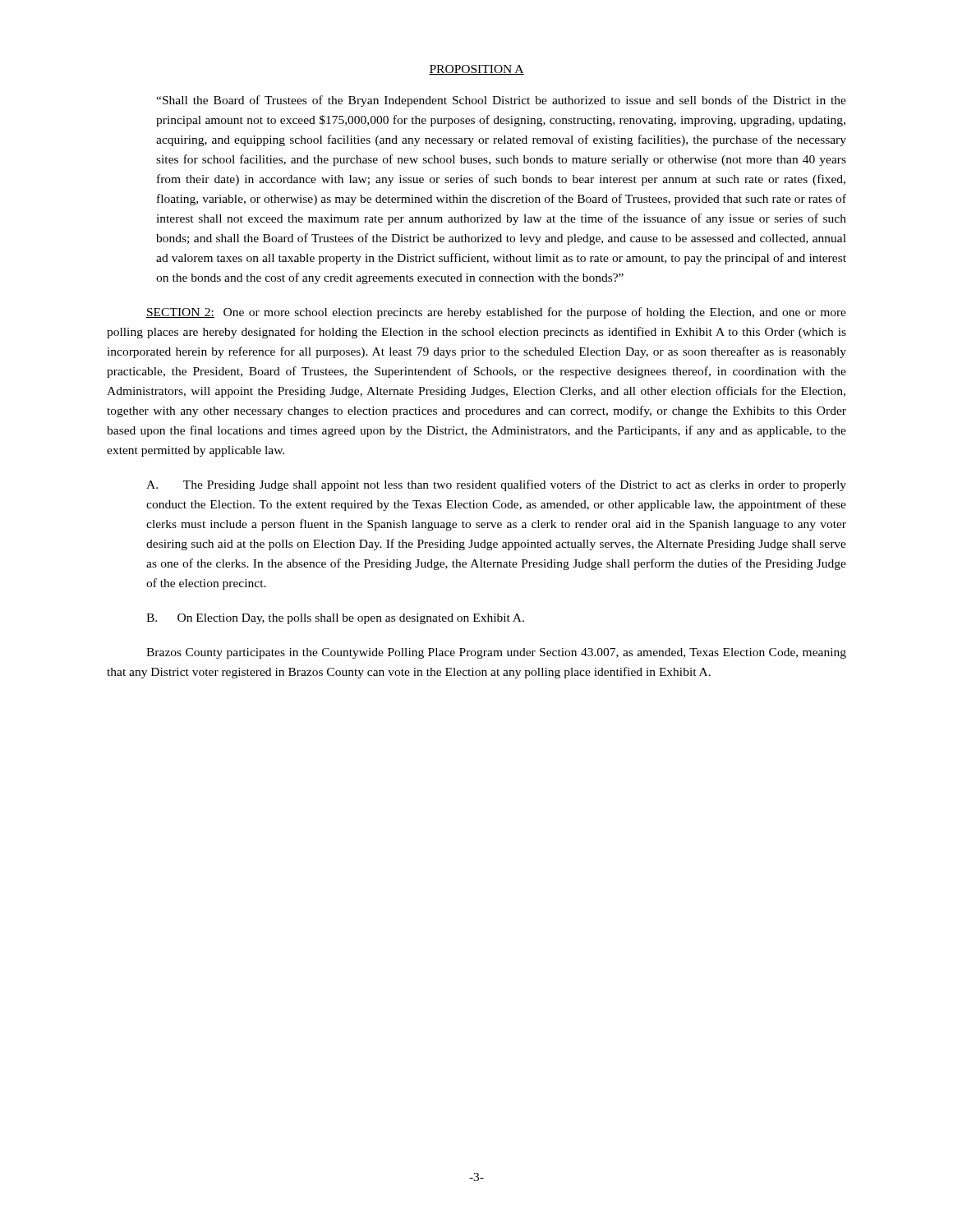Point to "PROPOSITION A"
This screenshot has height=1232, width=953.
[476, 69]
